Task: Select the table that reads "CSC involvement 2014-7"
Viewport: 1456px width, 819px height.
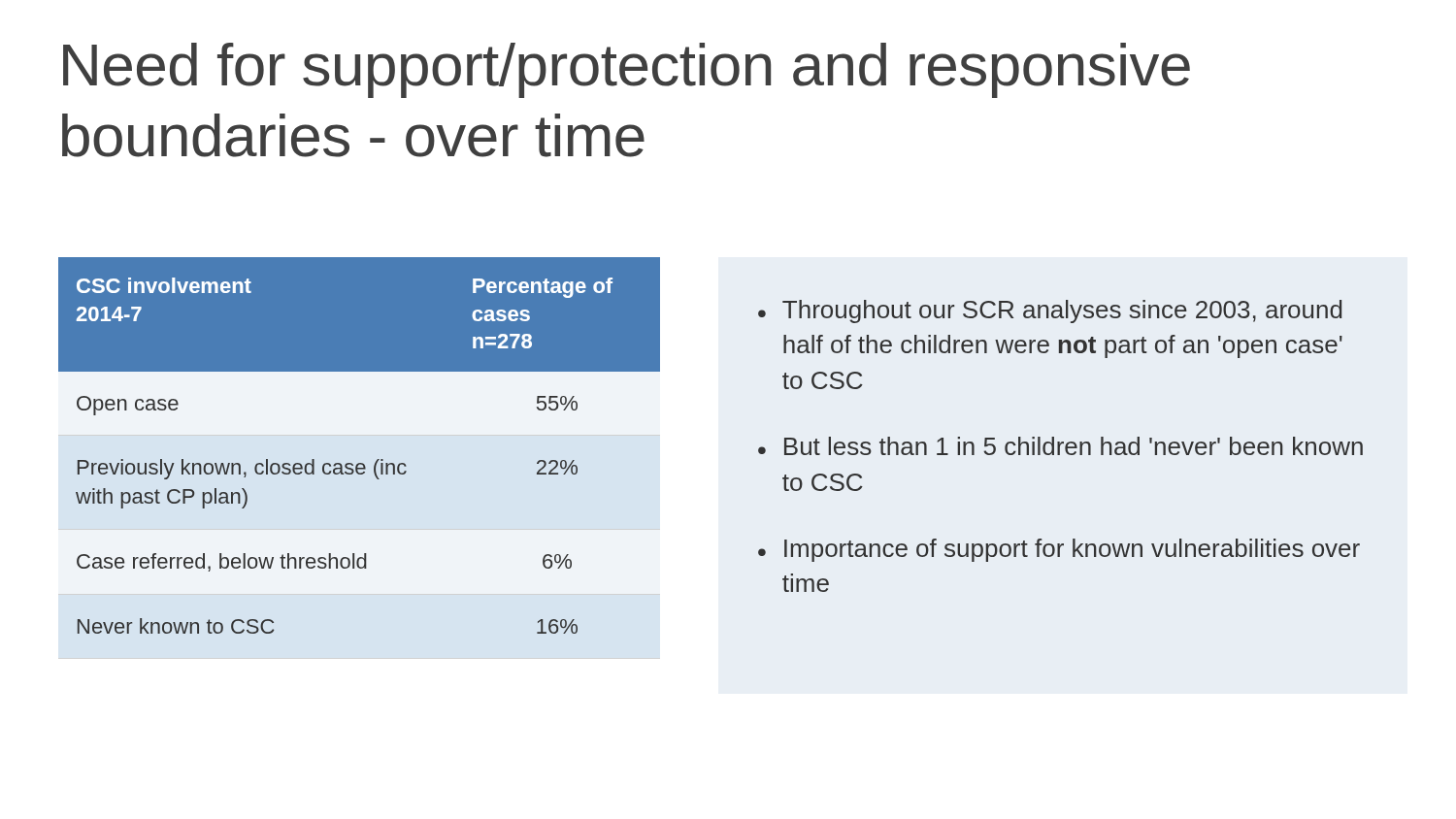Action: (359, 458)
